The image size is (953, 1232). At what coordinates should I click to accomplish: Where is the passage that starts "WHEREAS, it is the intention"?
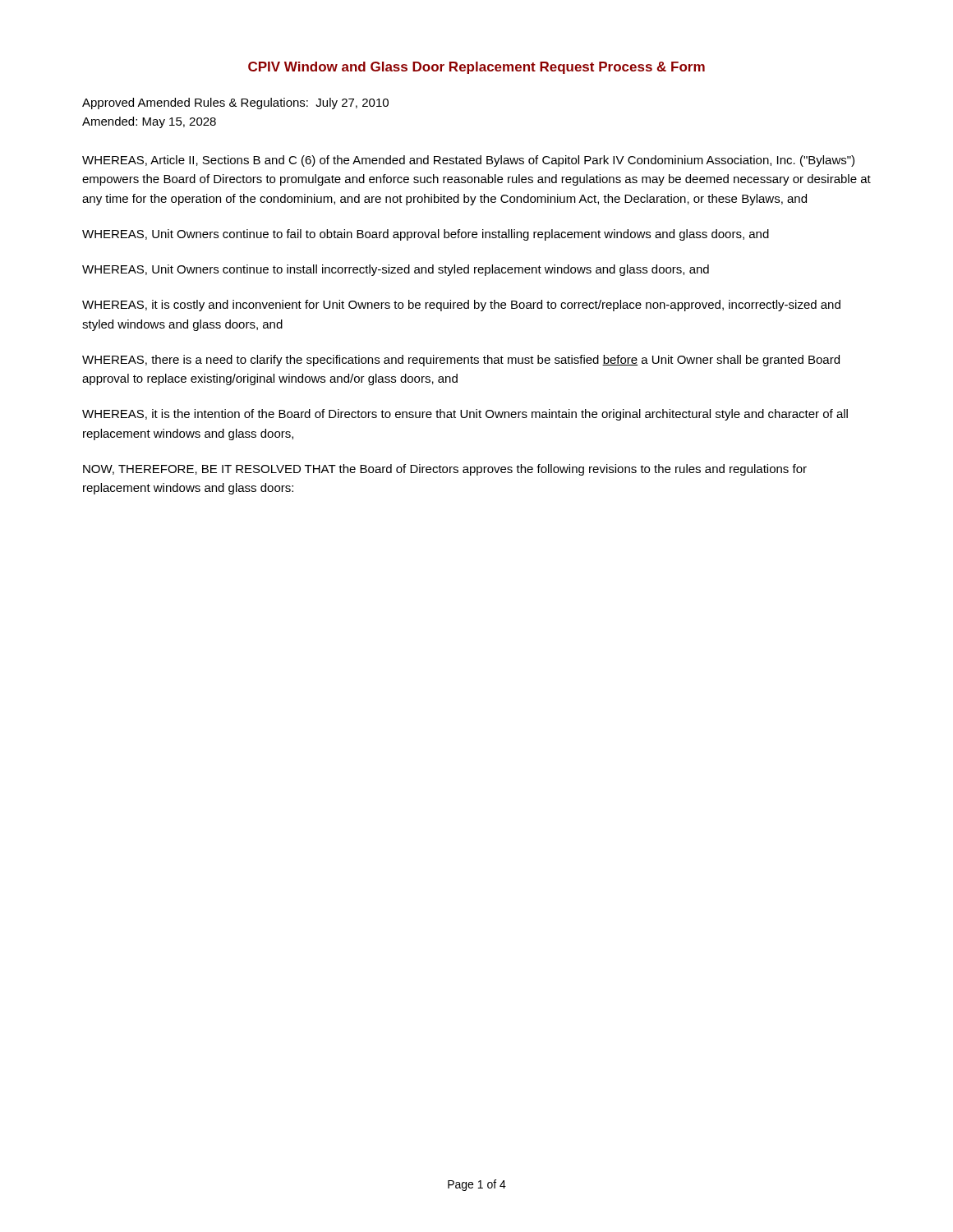[465, 423]
